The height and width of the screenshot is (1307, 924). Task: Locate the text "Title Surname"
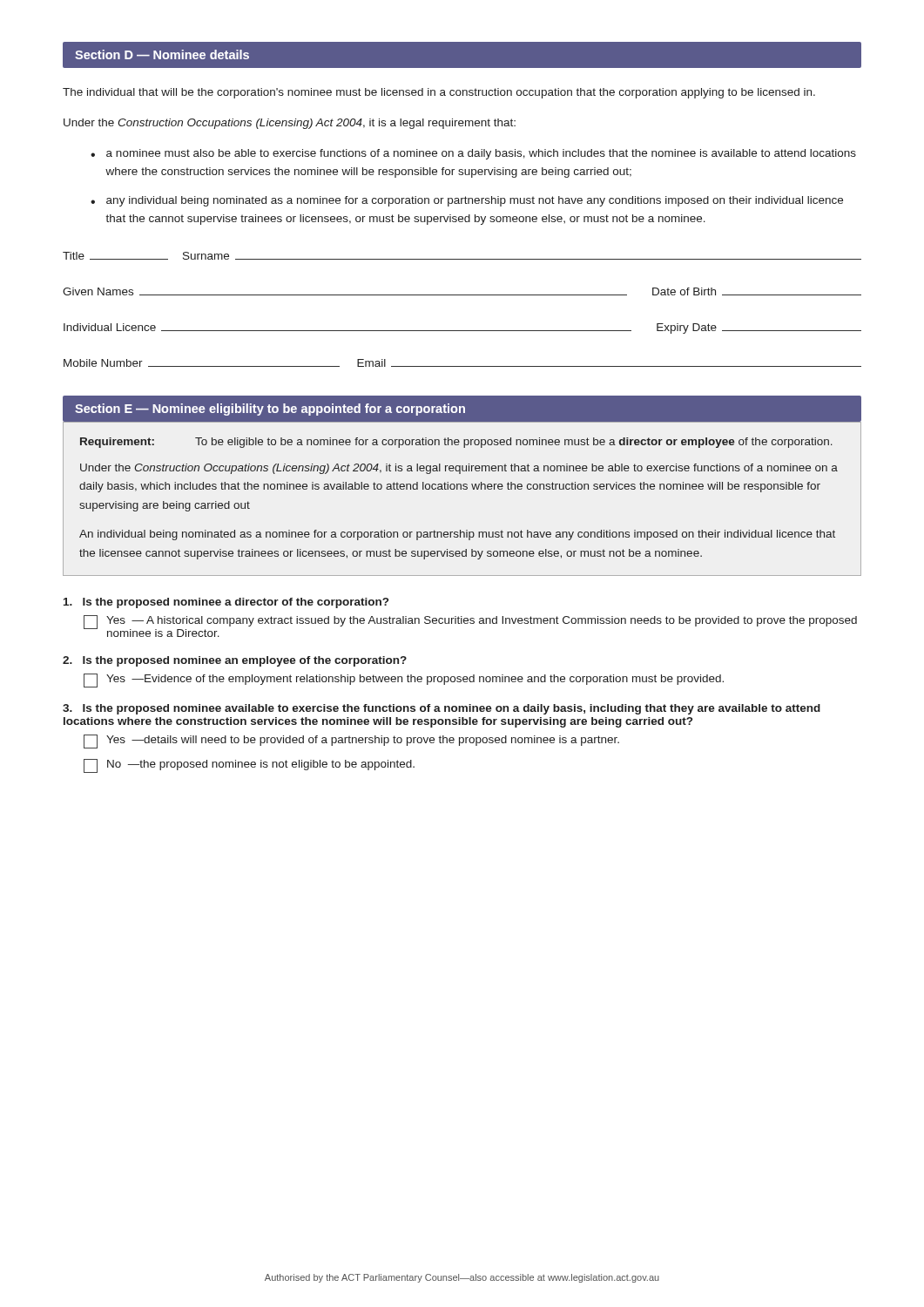point(462,253)
